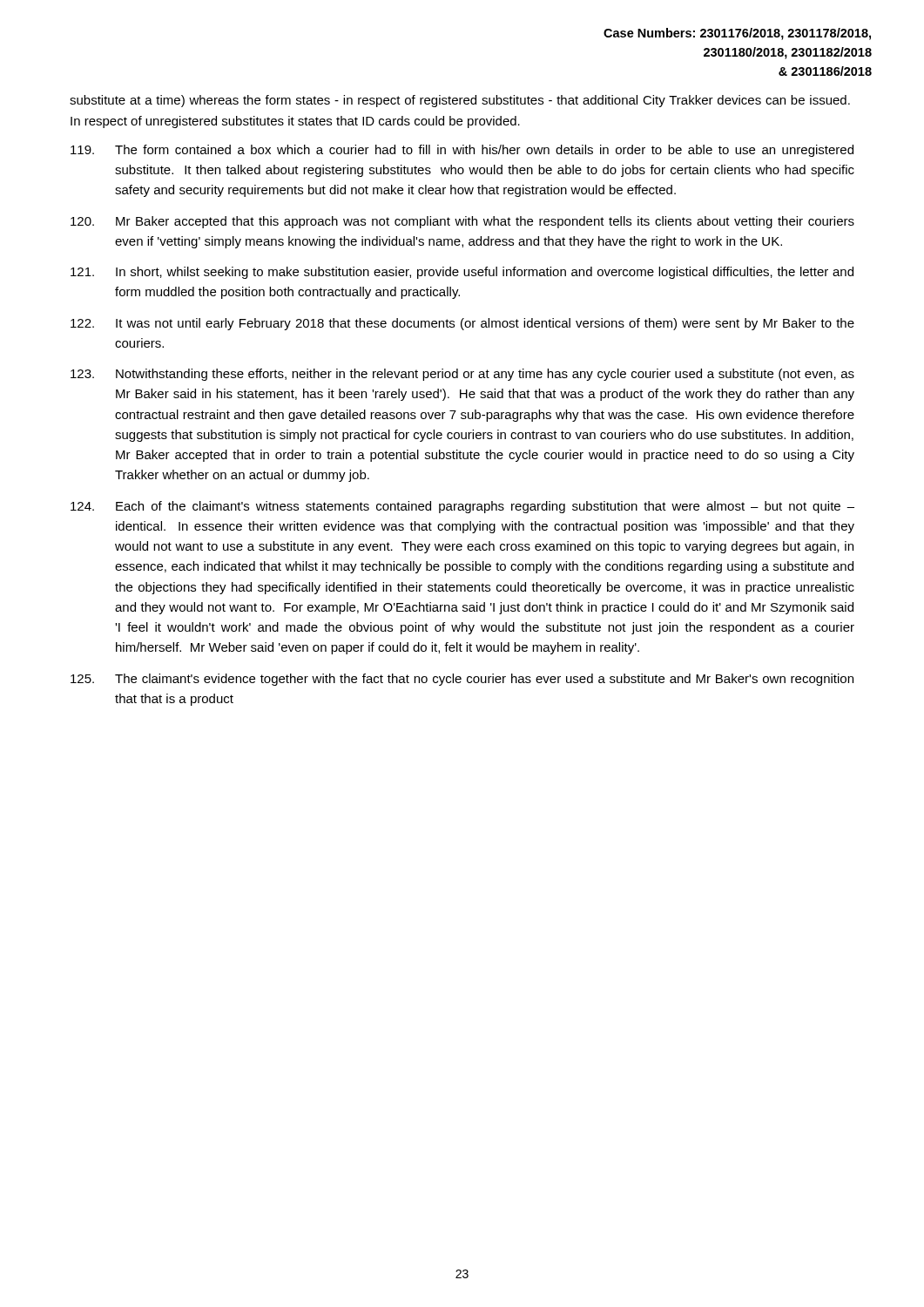This screenshot has height=1307, width=924.
Task: Click the passage that begins "125. The claimant's evidence together with the fact"
Action: [462, 688]
